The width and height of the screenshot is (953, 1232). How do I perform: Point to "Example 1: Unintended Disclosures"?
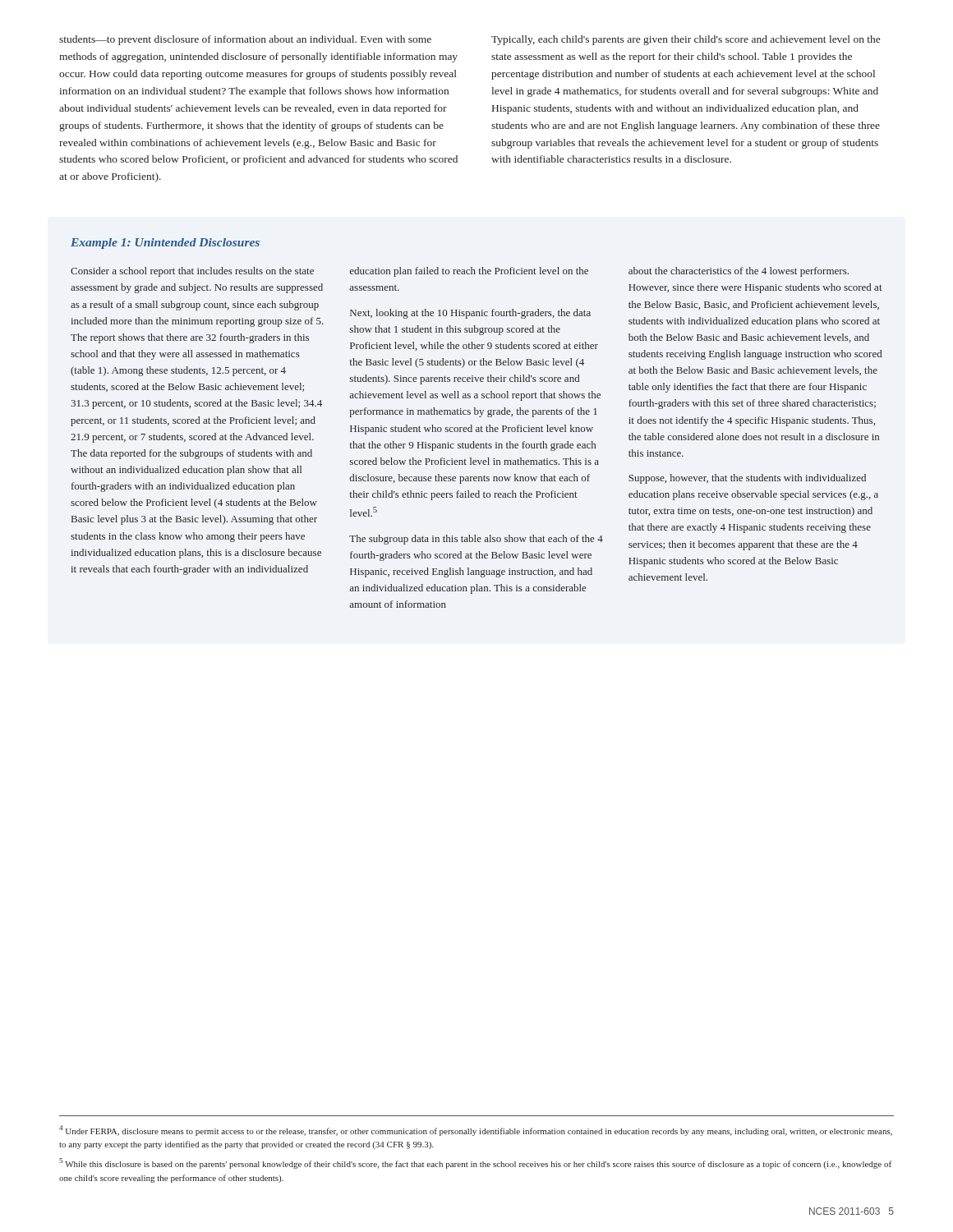[165, 242]
